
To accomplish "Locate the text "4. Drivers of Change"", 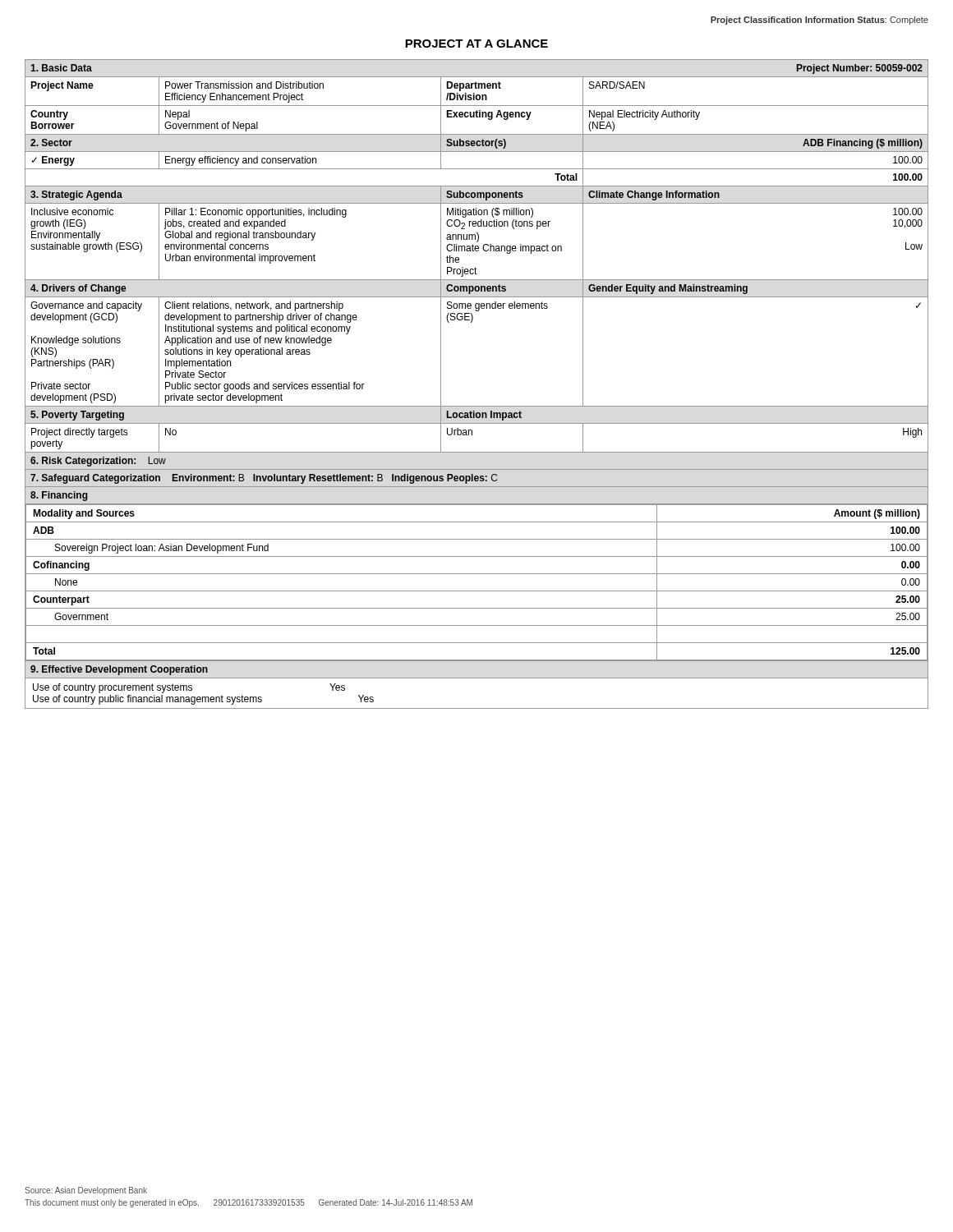I will [78, 289].
